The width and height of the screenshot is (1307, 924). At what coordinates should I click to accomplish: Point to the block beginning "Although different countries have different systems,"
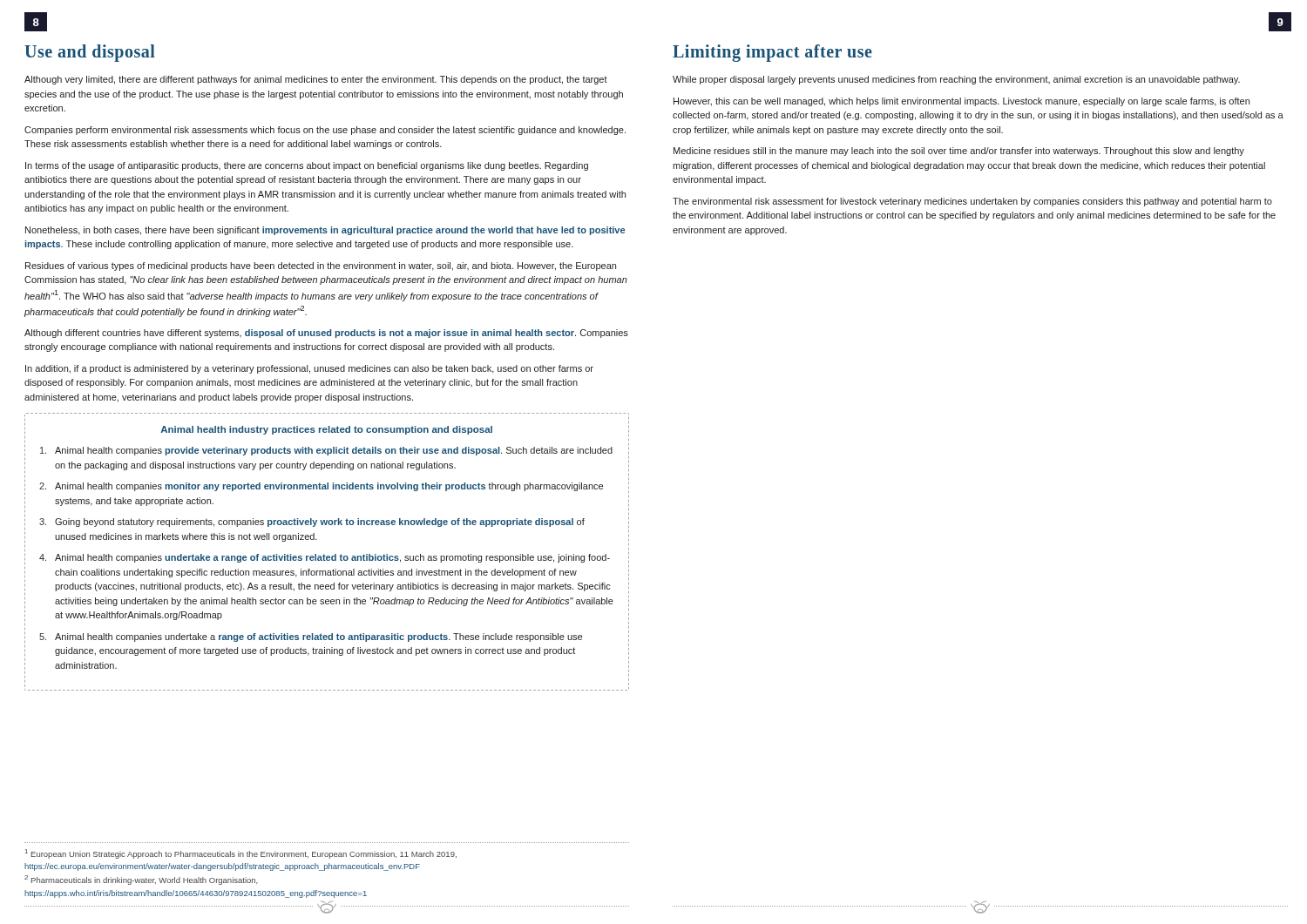(327, 340)
